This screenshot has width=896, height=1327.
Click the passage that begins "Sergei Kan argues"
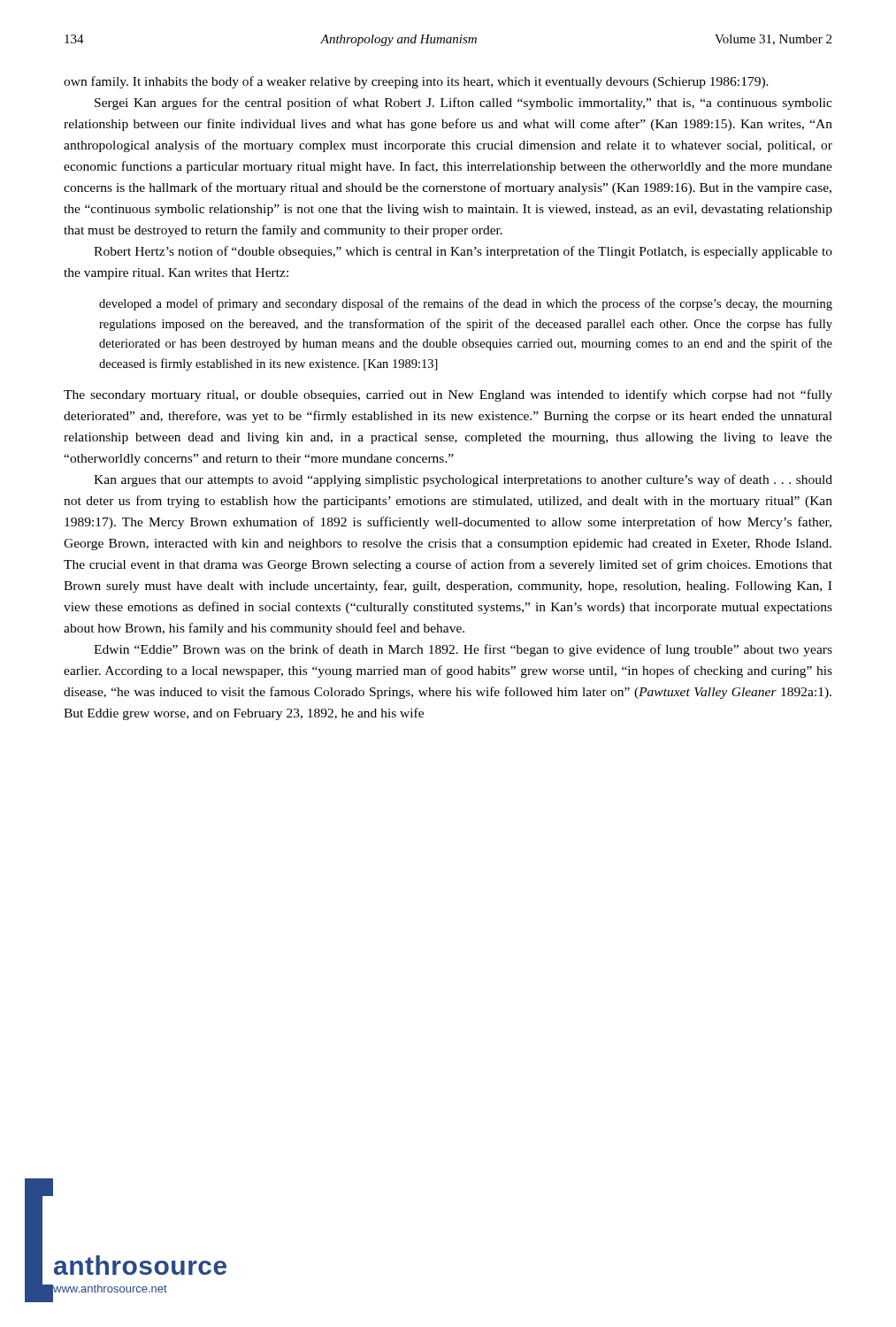pos(448,166)
